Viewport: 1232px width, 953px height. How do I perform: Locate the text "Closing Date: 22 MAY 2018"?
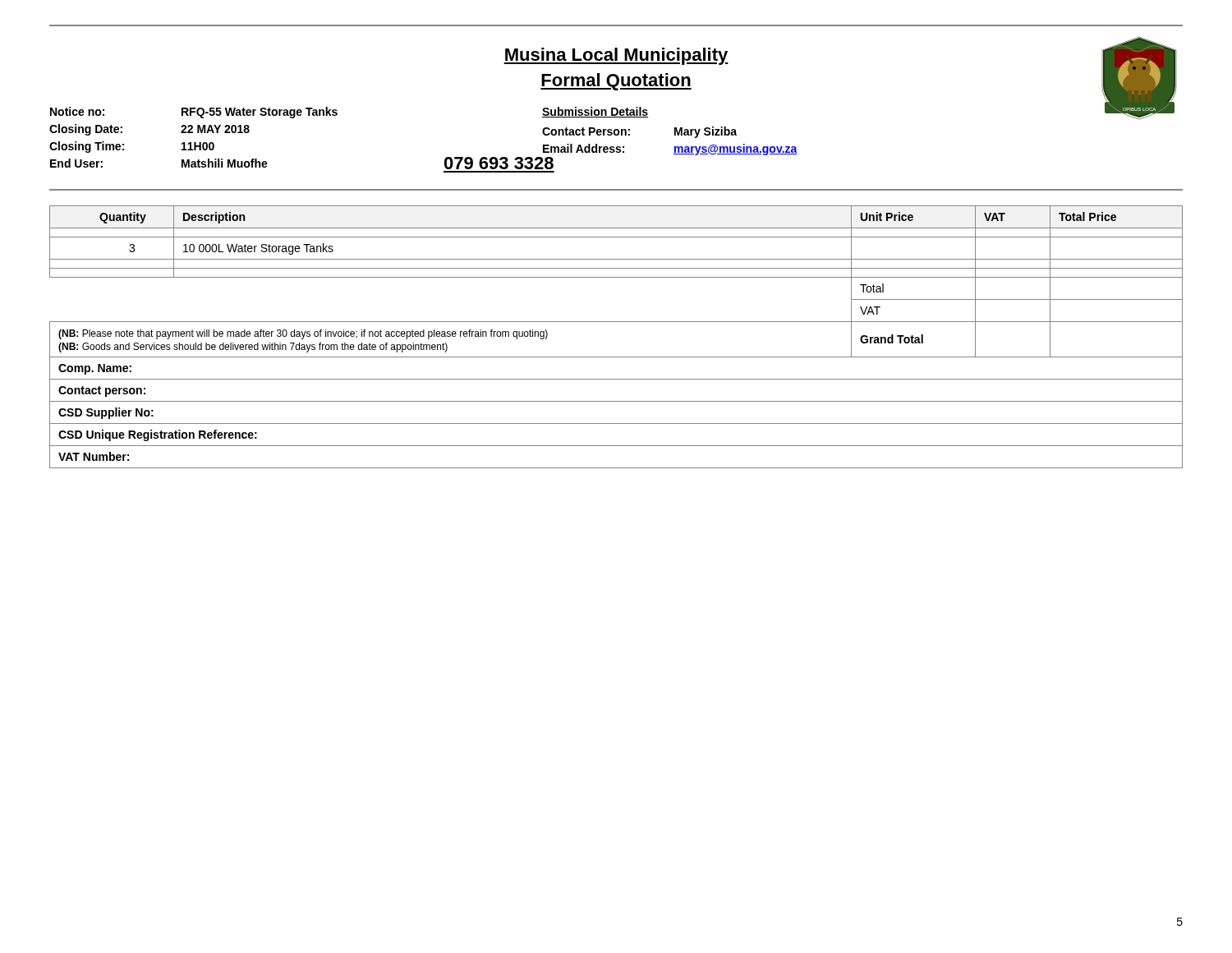pos(87,129)
